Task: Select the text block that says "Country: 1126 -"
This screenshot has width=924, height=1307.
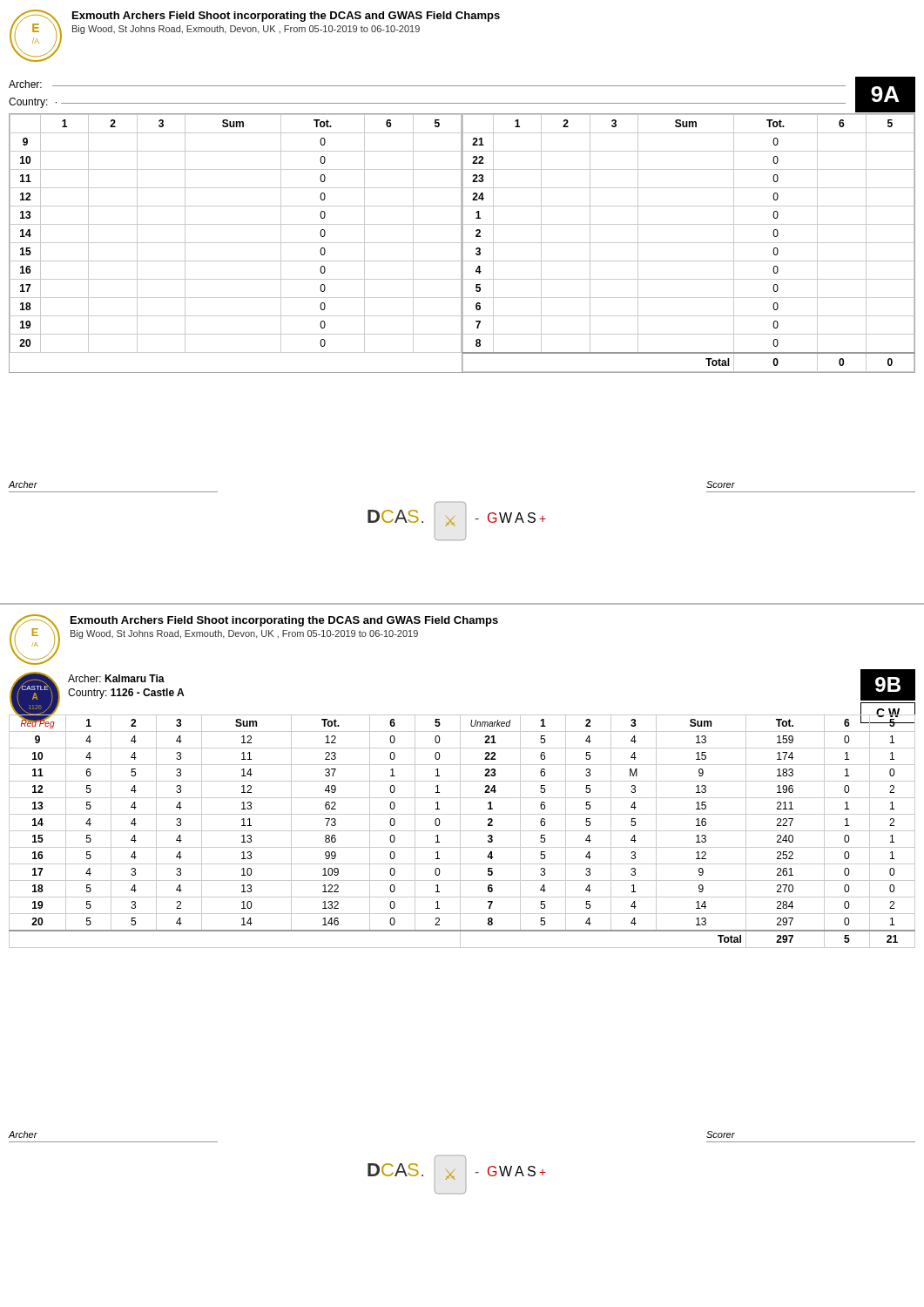Action: tap(126, 693)
